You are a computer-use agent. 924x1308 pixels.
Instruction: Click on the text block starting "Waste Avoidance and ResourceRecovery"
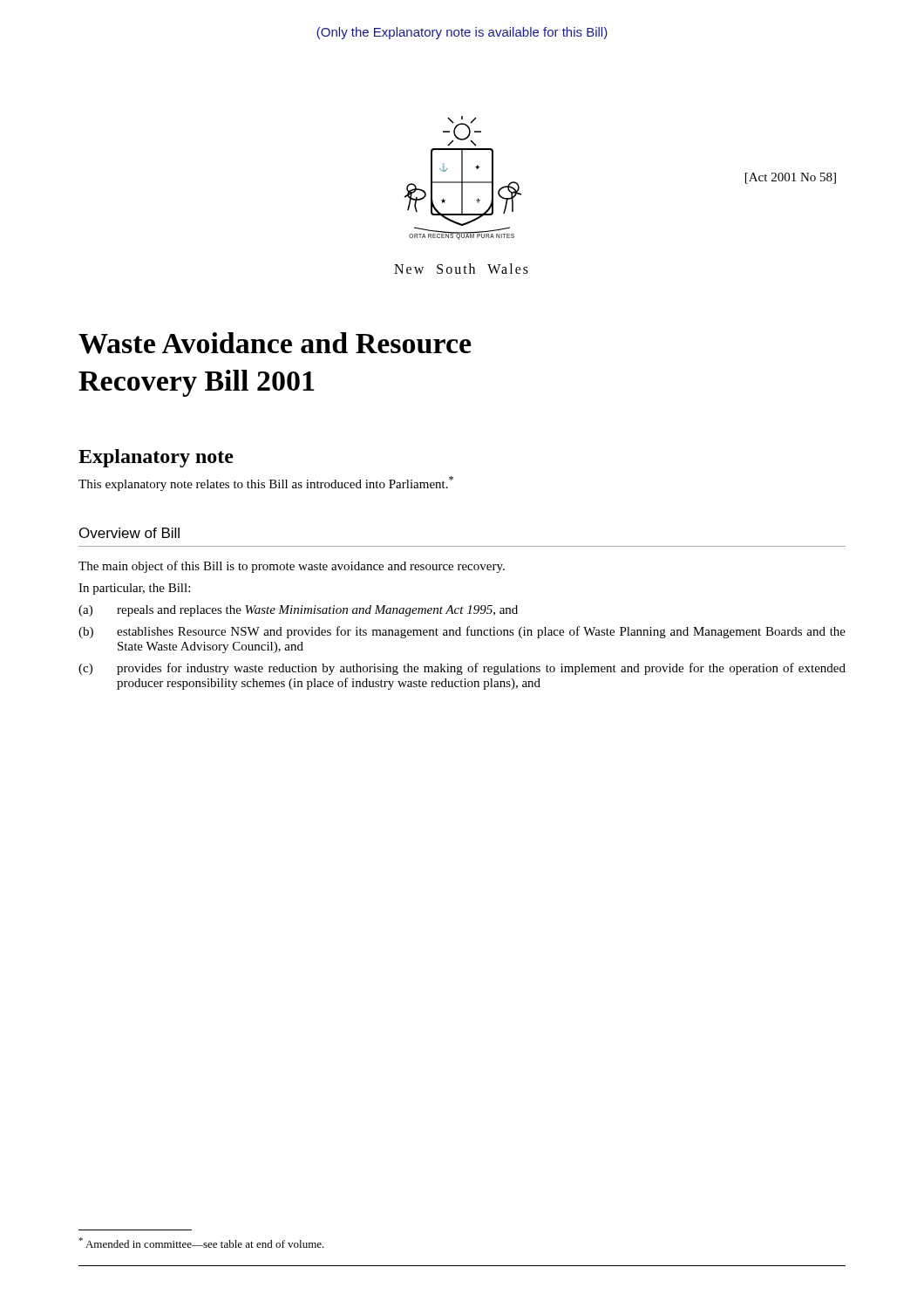[x=462, y=362]
